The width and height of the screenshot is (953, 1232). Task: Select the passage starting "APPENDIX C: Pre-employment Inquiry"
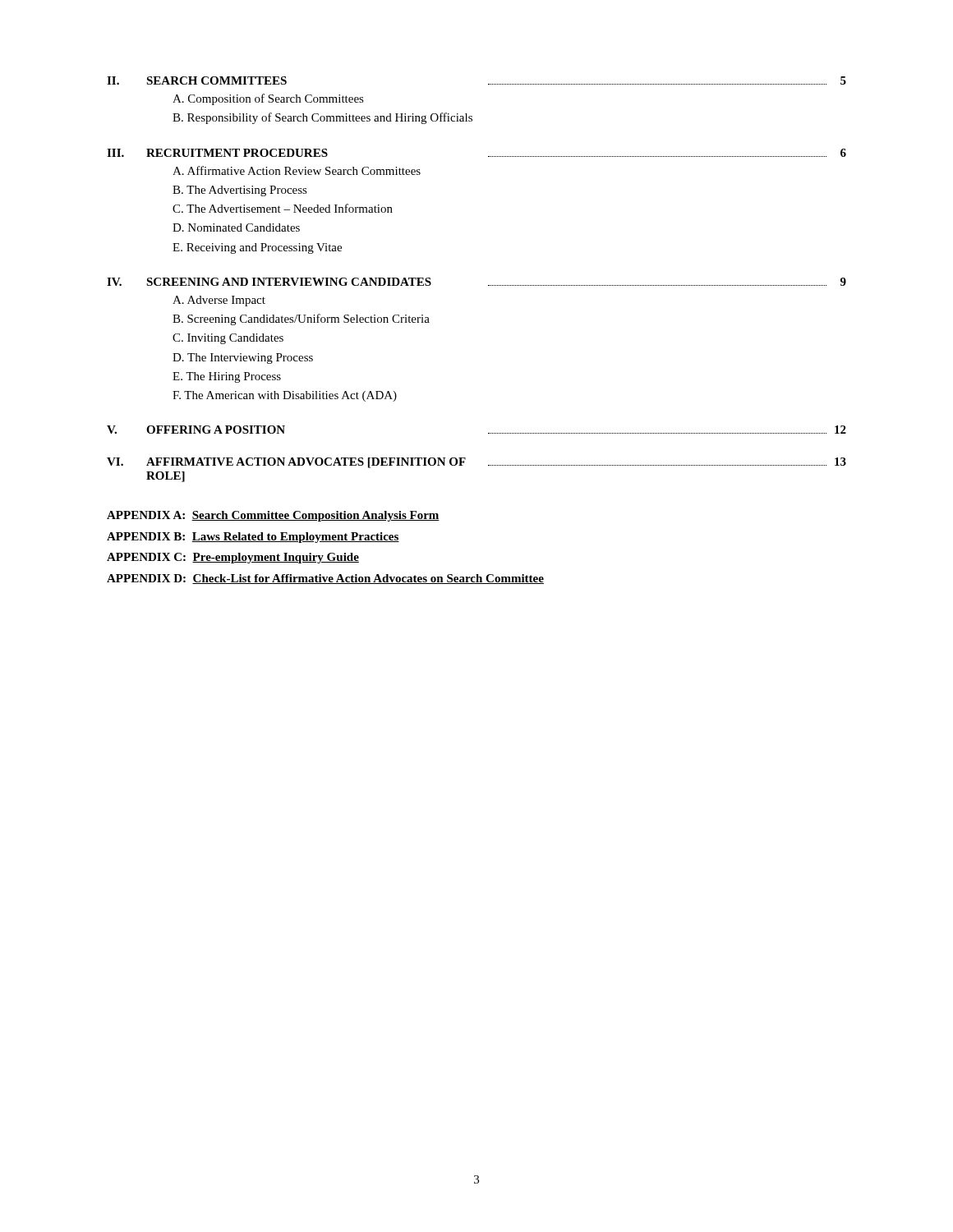[x=233, y=557]
